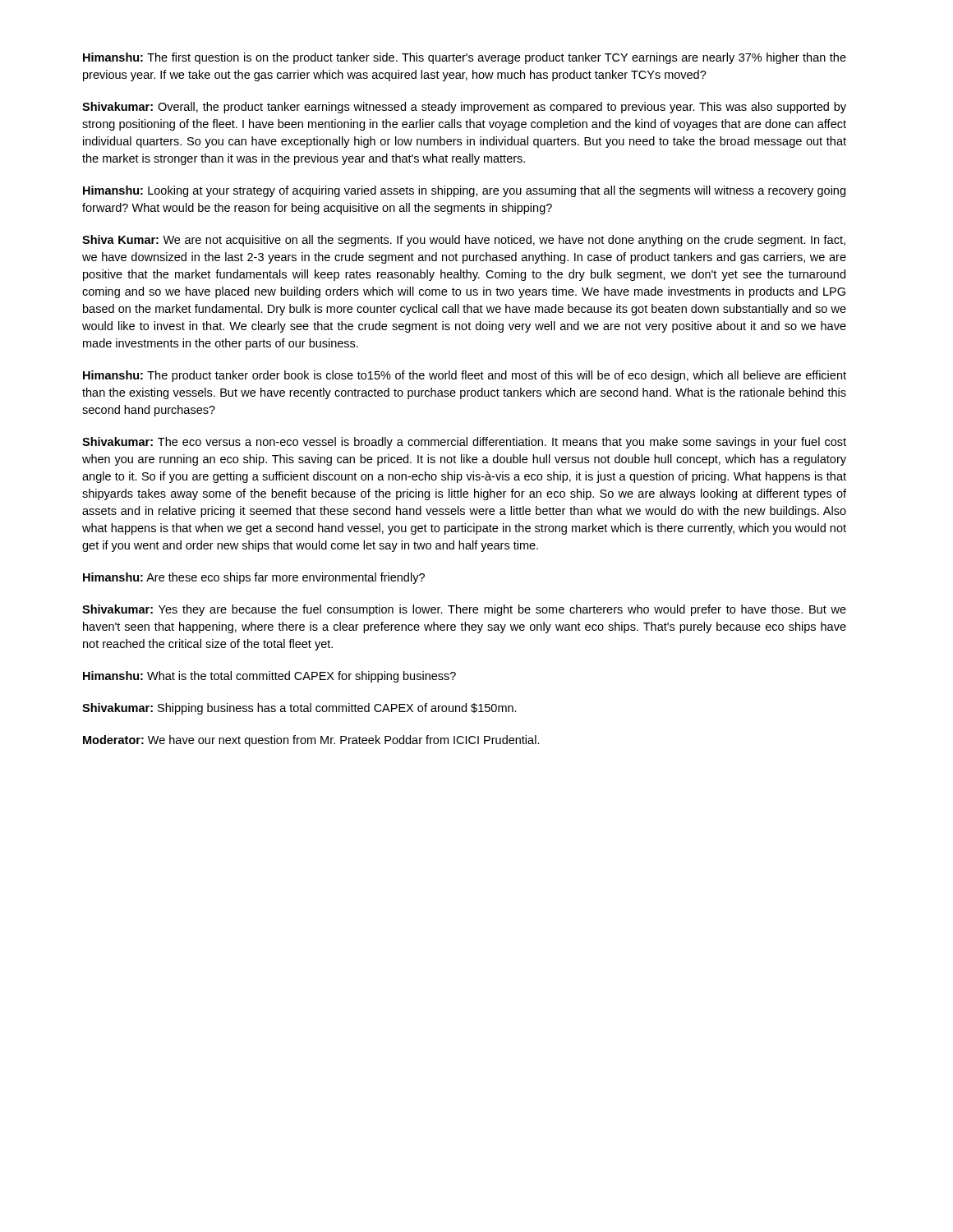Click the passage that begins "Himanshu: Are these eco"
Viewport: 953px width, 1232px height.
254,578
